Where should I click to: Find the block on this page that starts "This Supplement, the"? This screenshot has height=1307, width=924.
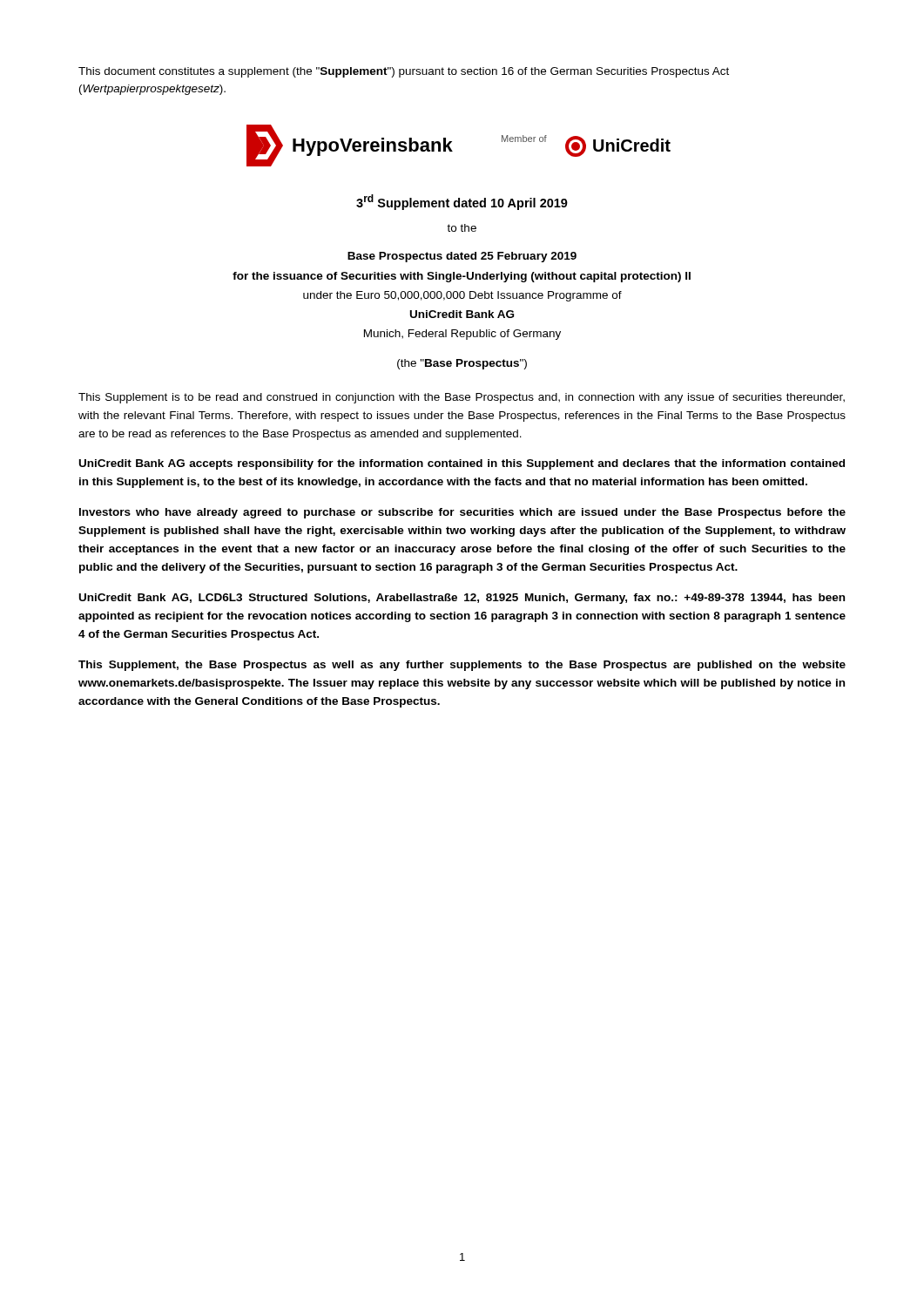pos(462,682)
